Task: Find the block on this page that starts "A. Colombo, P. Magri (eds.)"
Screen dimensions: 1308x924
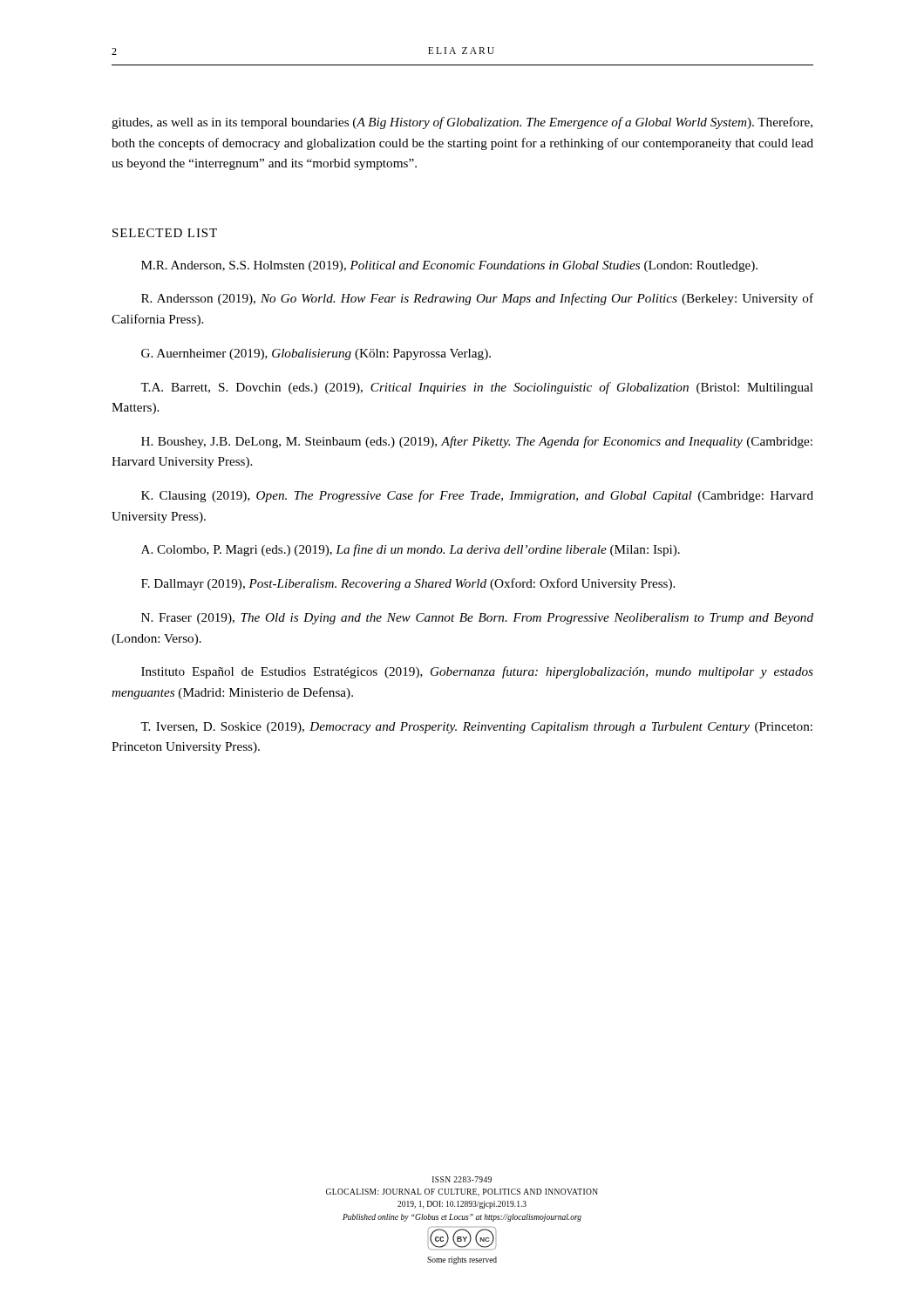Action: (x=462, y=550)
